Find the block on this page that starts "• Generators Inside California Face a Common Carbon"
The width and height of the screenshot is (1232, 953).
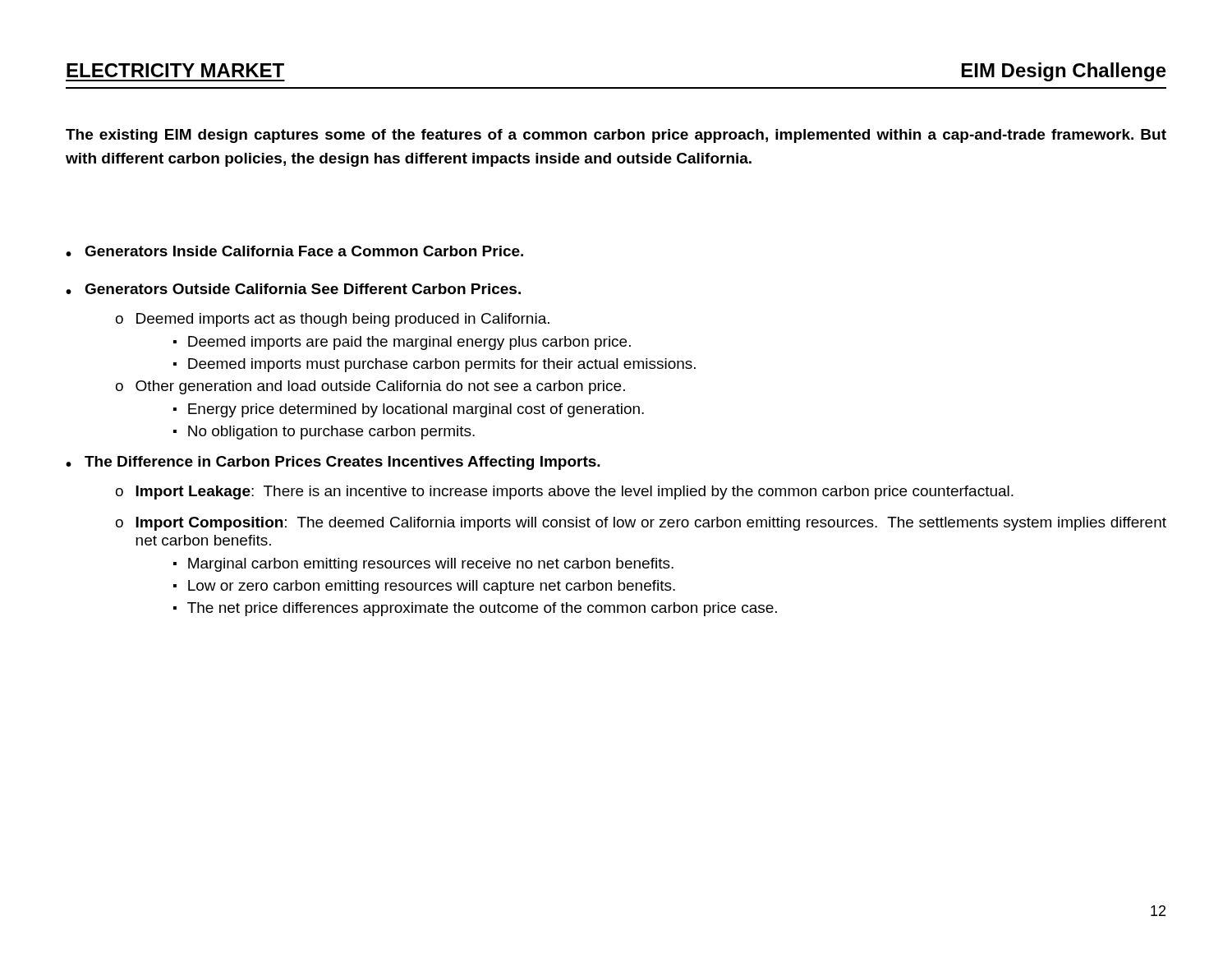(x=295, y=253)
